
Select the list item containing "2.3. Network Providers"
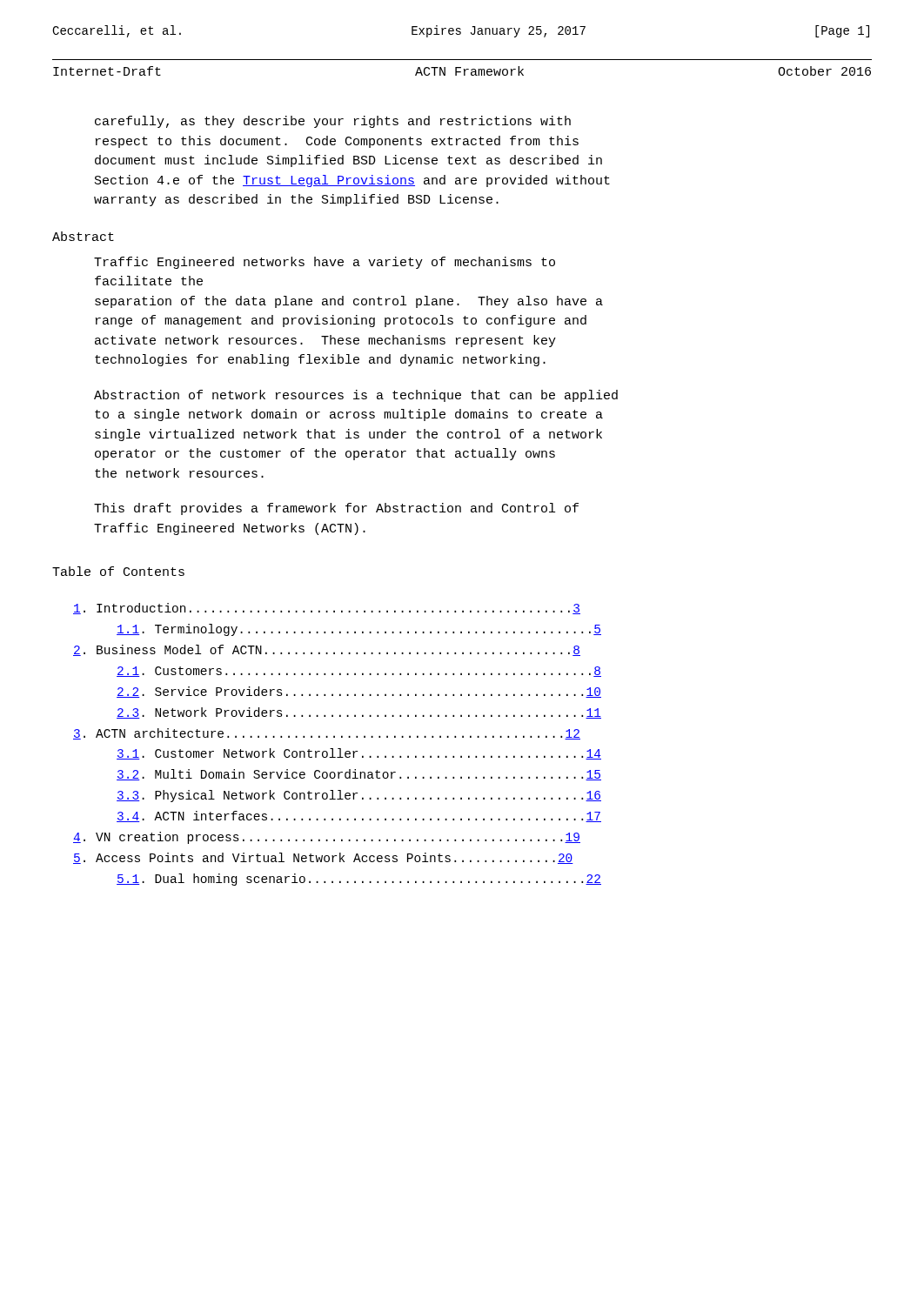pos(348,713)
